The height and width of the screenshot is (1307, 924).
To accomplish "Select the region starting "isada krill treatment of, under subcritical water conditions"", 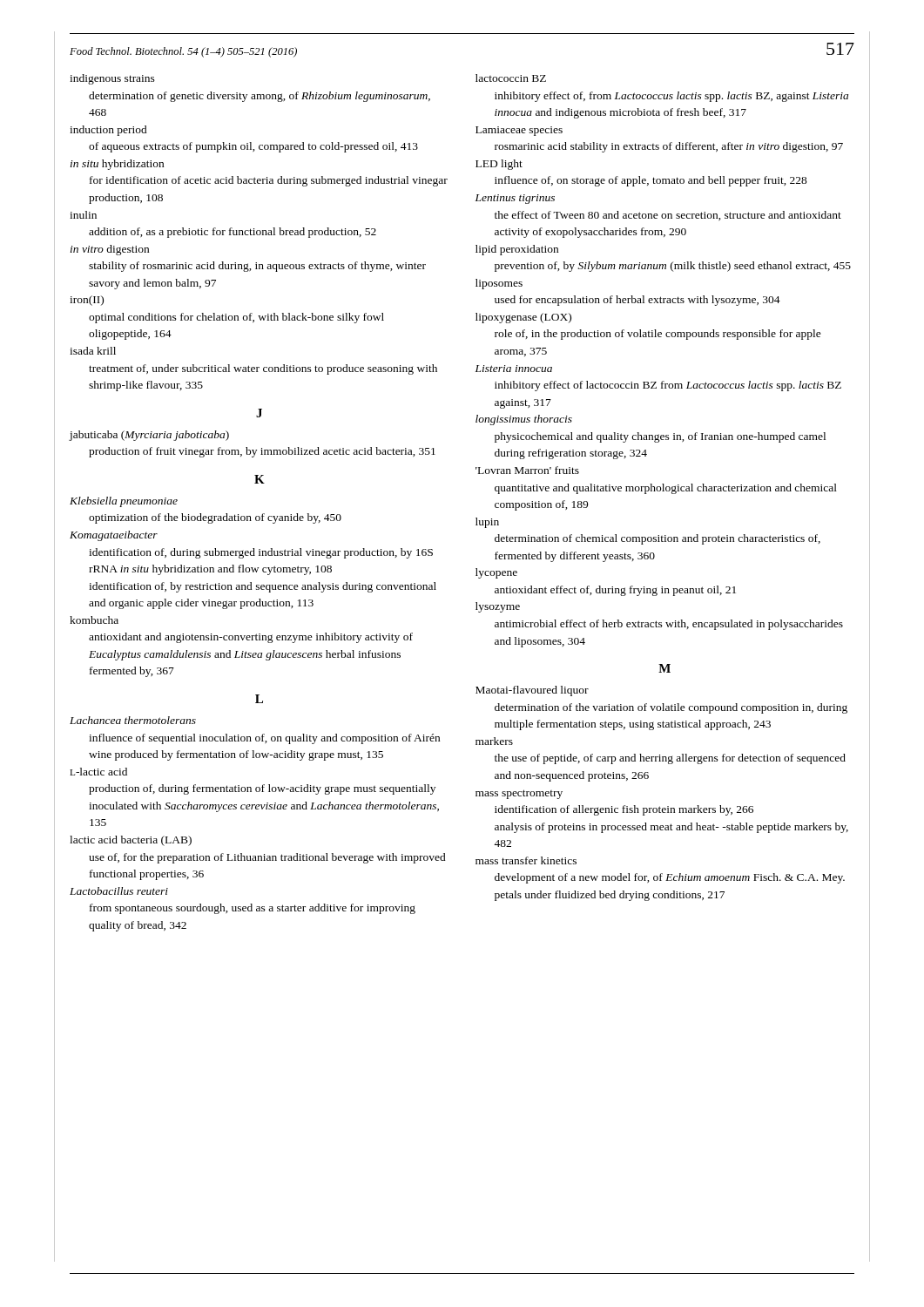I will pyautogui.click(x=259, y=368).
